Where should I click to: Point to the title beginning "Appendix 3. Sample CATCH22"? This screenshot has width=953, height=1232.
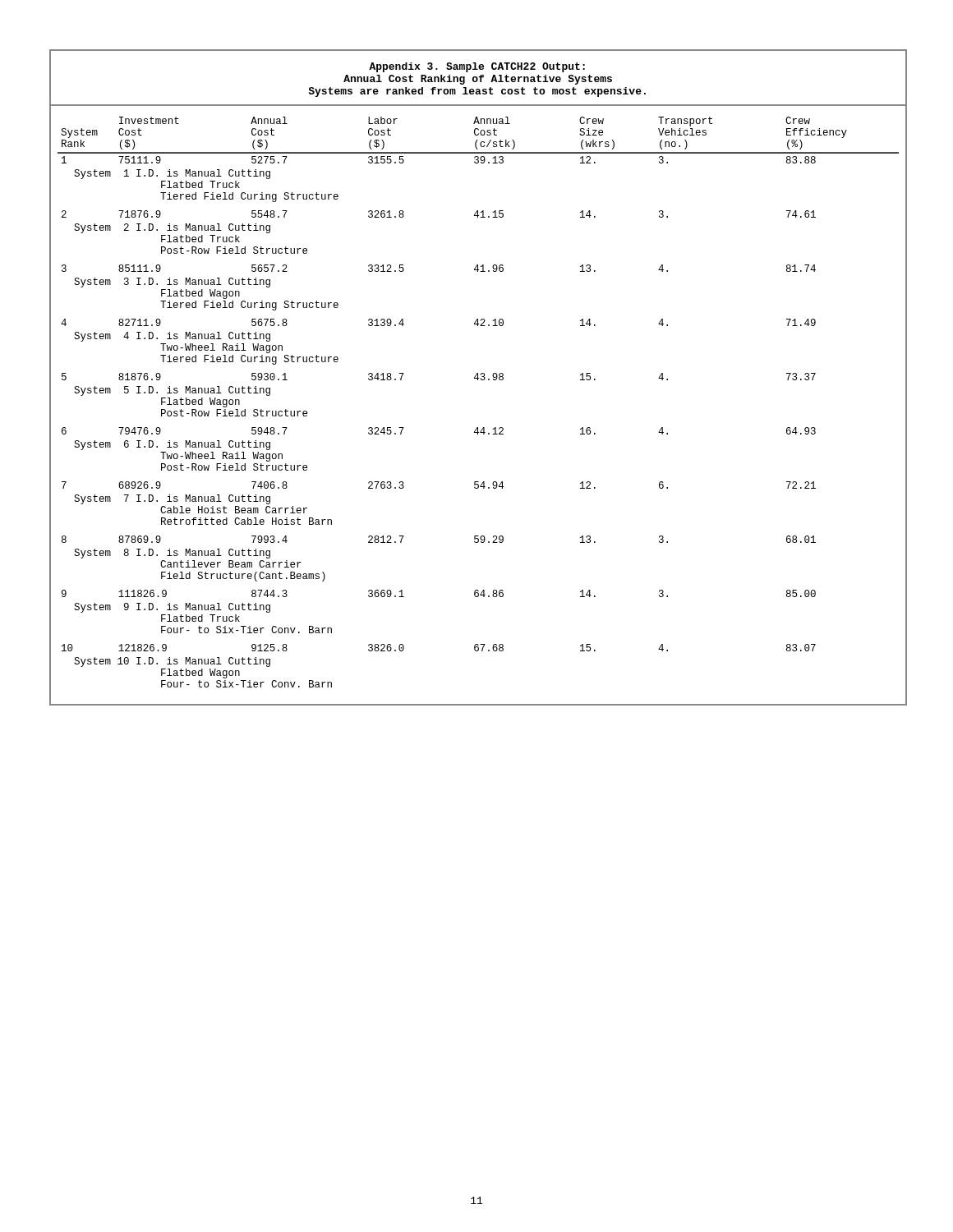(x=478, y=79)
